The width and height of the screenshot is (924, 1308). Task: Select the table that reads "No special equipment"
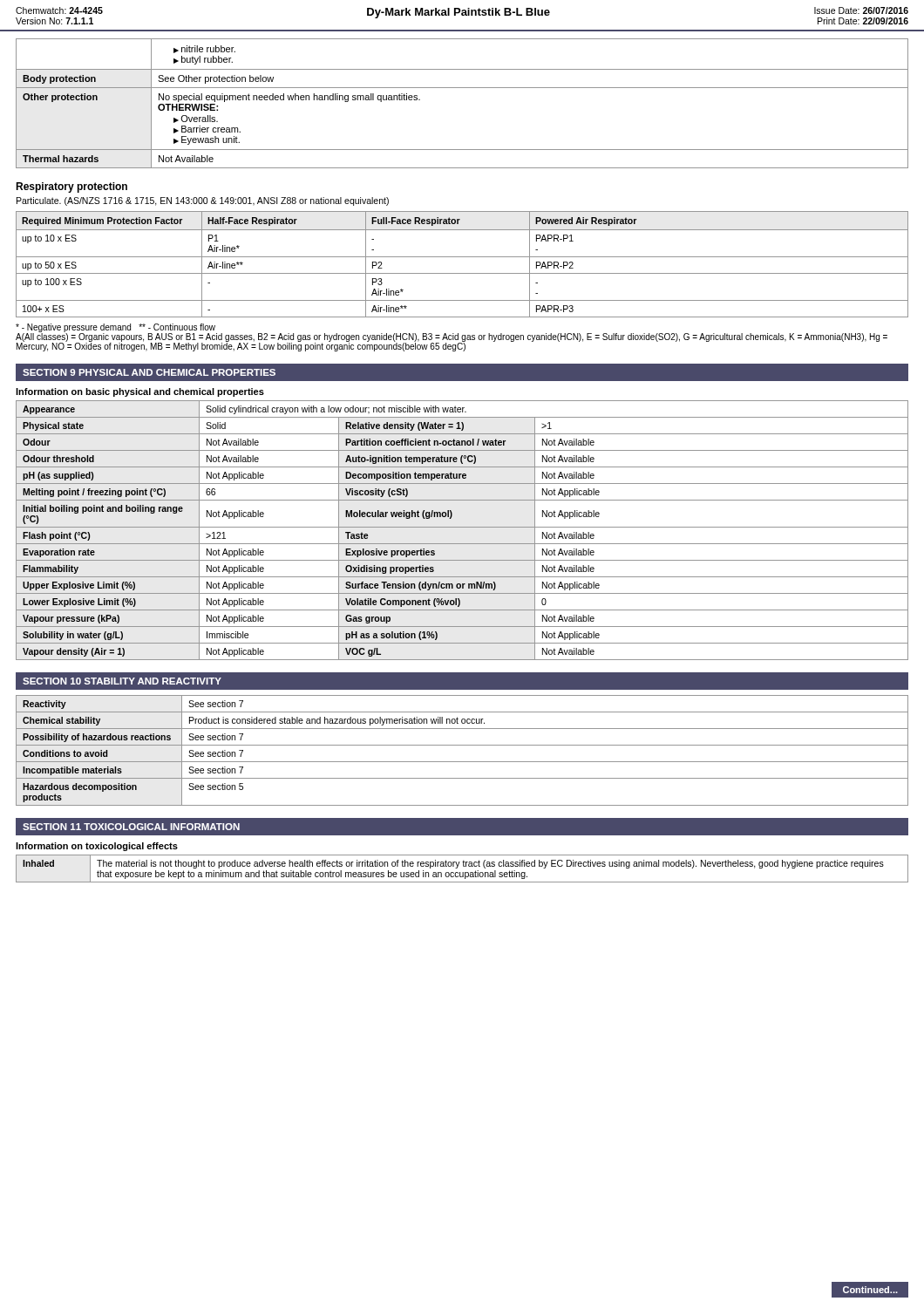(x=462, y=103)
